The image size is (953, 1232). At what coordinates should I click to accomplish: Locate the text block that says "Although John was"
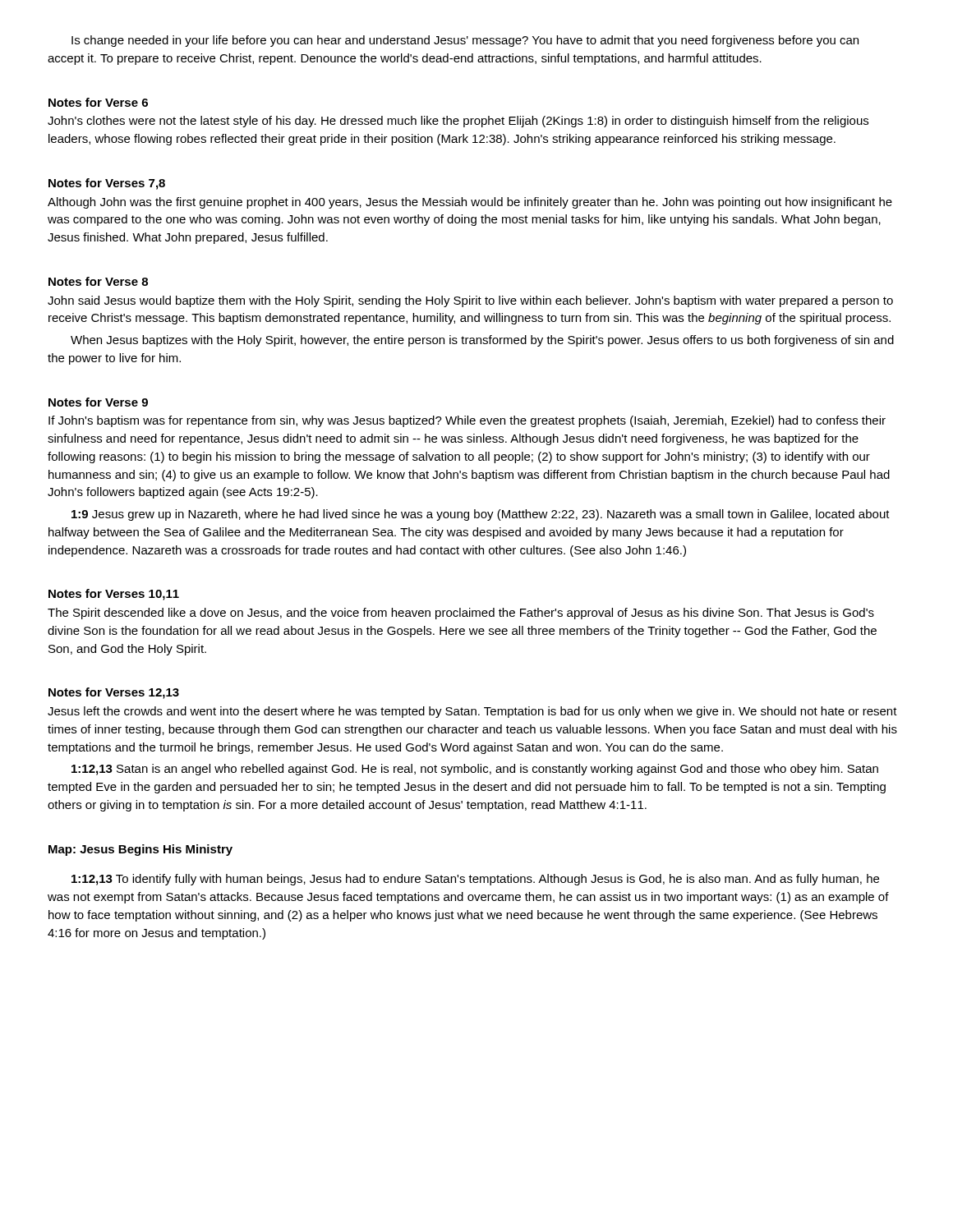point(470,219)
